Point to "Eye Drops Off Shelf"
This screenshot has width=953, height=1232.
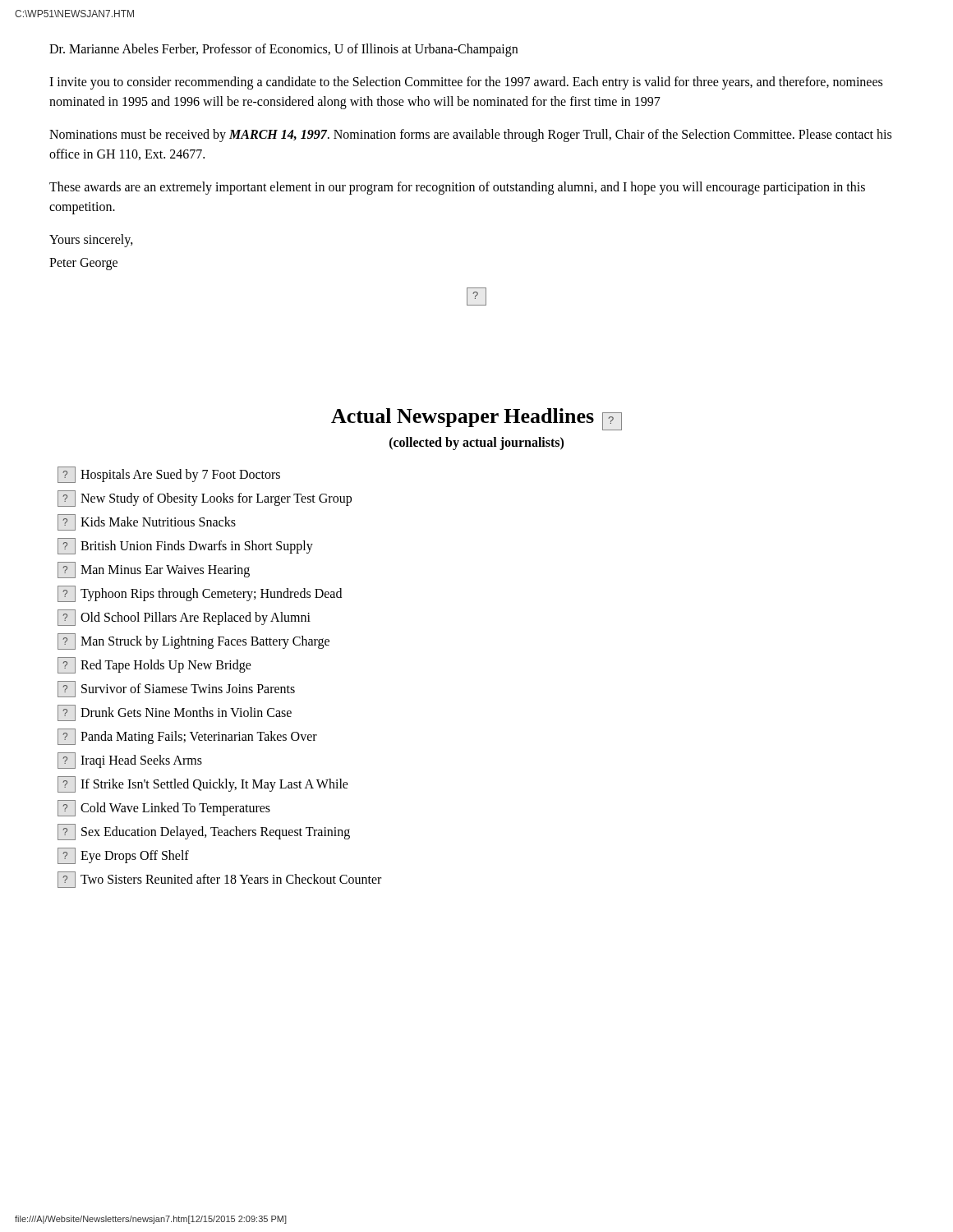click(123, 856)
